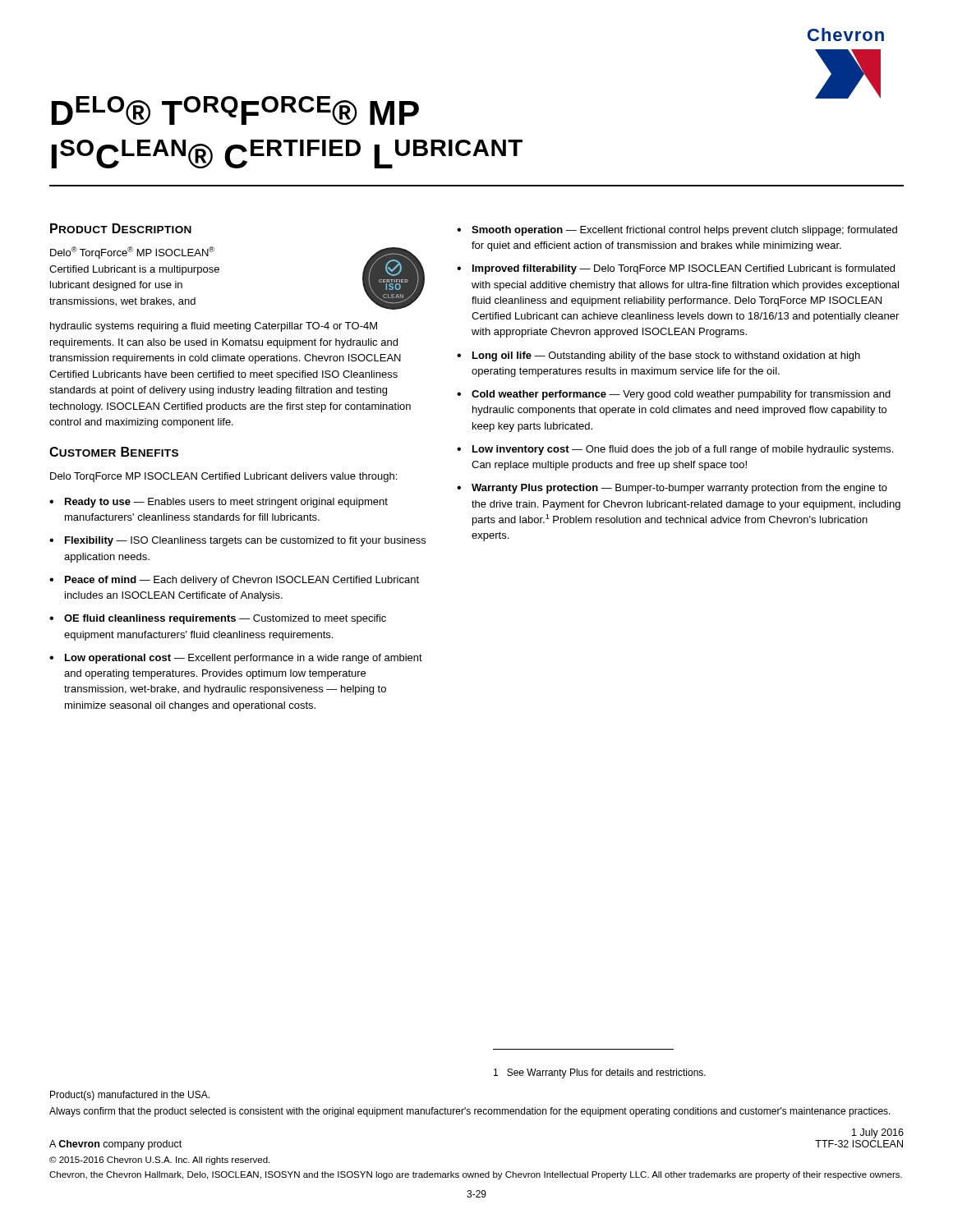Viewport: 953px width, 1232px height.
Task: Click on the list item that says "Flexibility — ISO"
Action: [245, 548]
